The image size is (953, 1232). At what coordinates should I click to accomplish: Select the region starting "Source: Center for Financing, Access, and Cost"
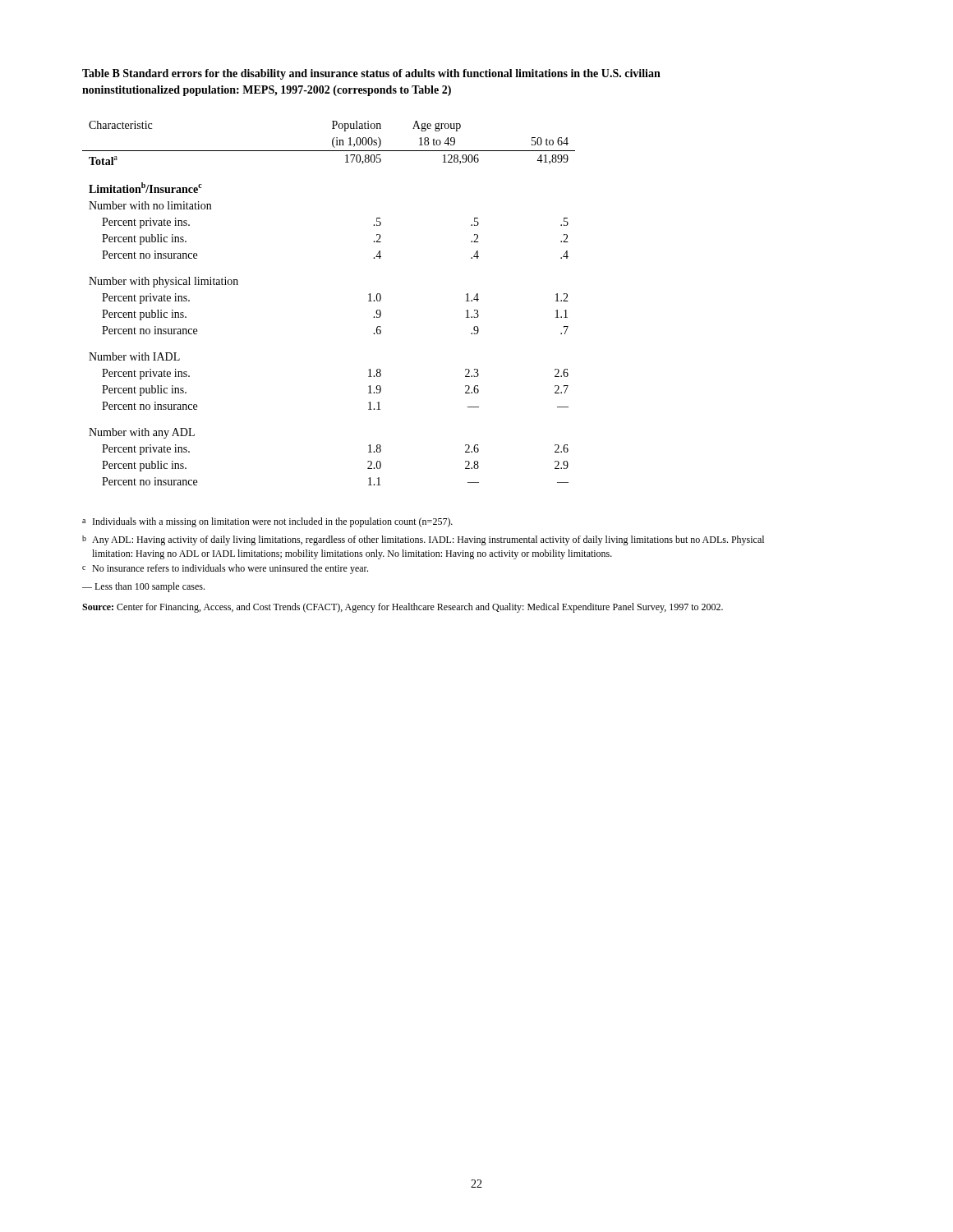click(x=403, y=607)
